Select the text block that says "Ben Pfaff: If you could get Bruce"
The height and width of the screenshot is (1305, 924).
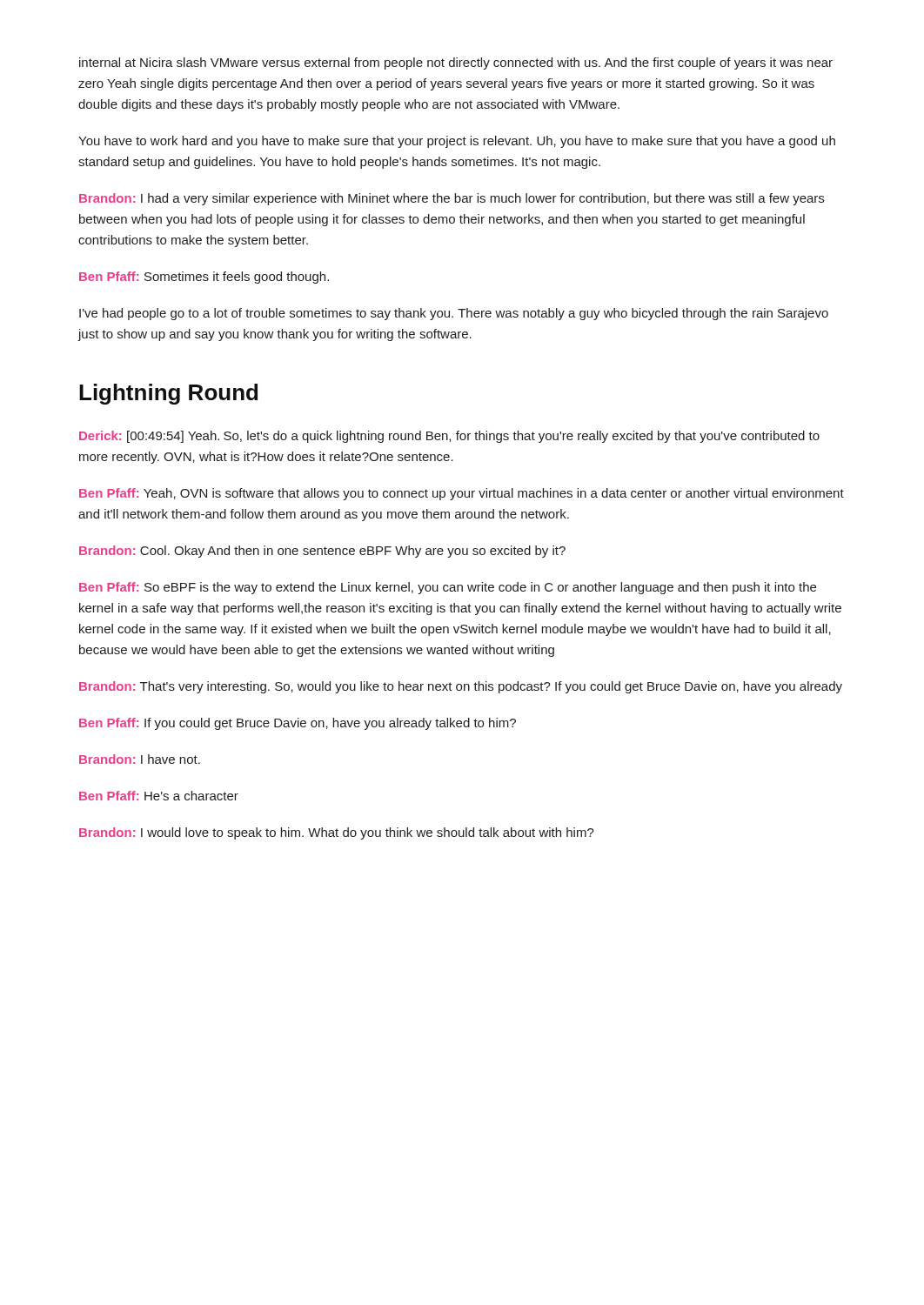click(297, 723)
